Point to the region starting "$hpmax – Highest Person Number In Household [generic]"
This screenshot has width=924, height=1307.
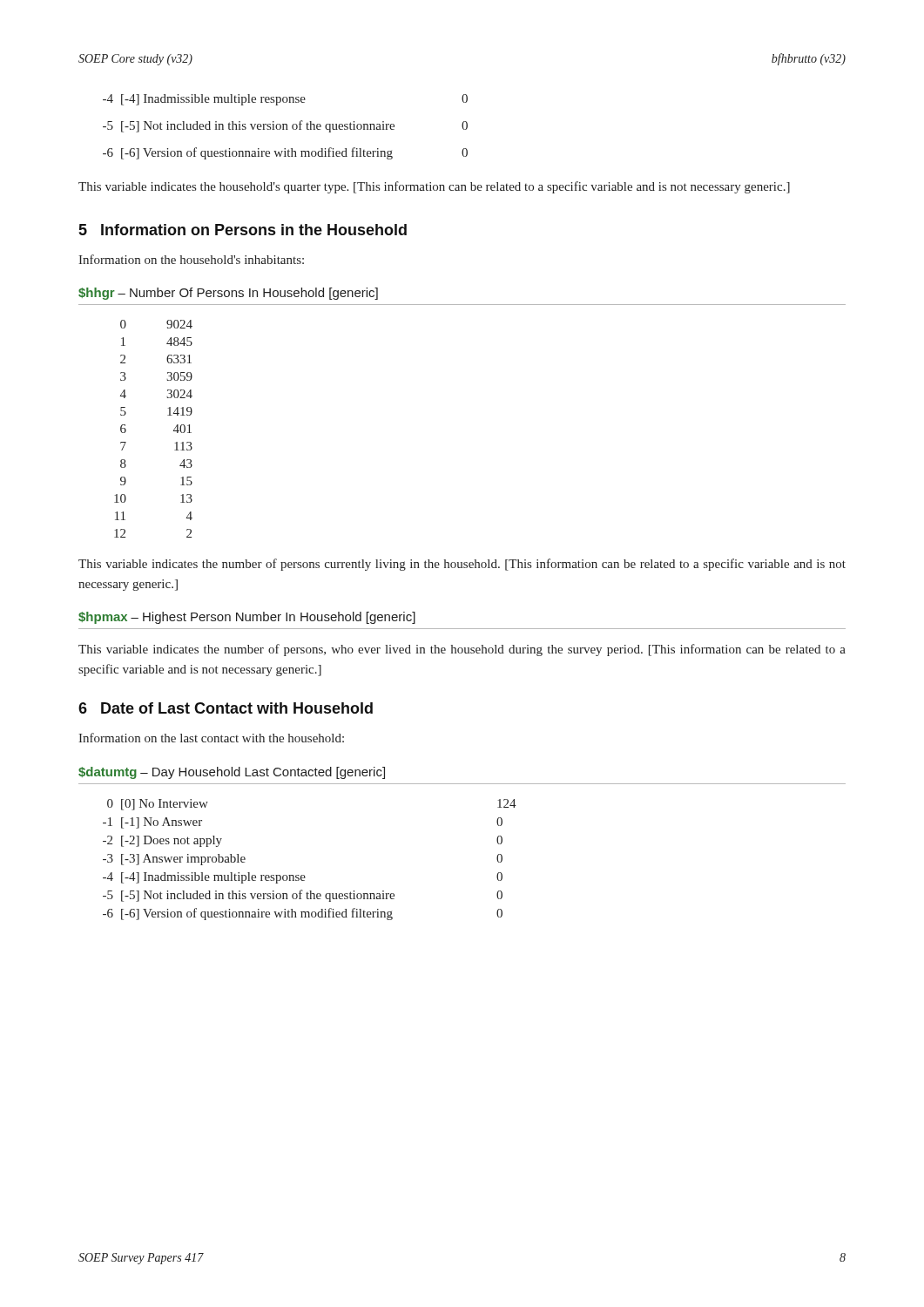click(247, 616)
